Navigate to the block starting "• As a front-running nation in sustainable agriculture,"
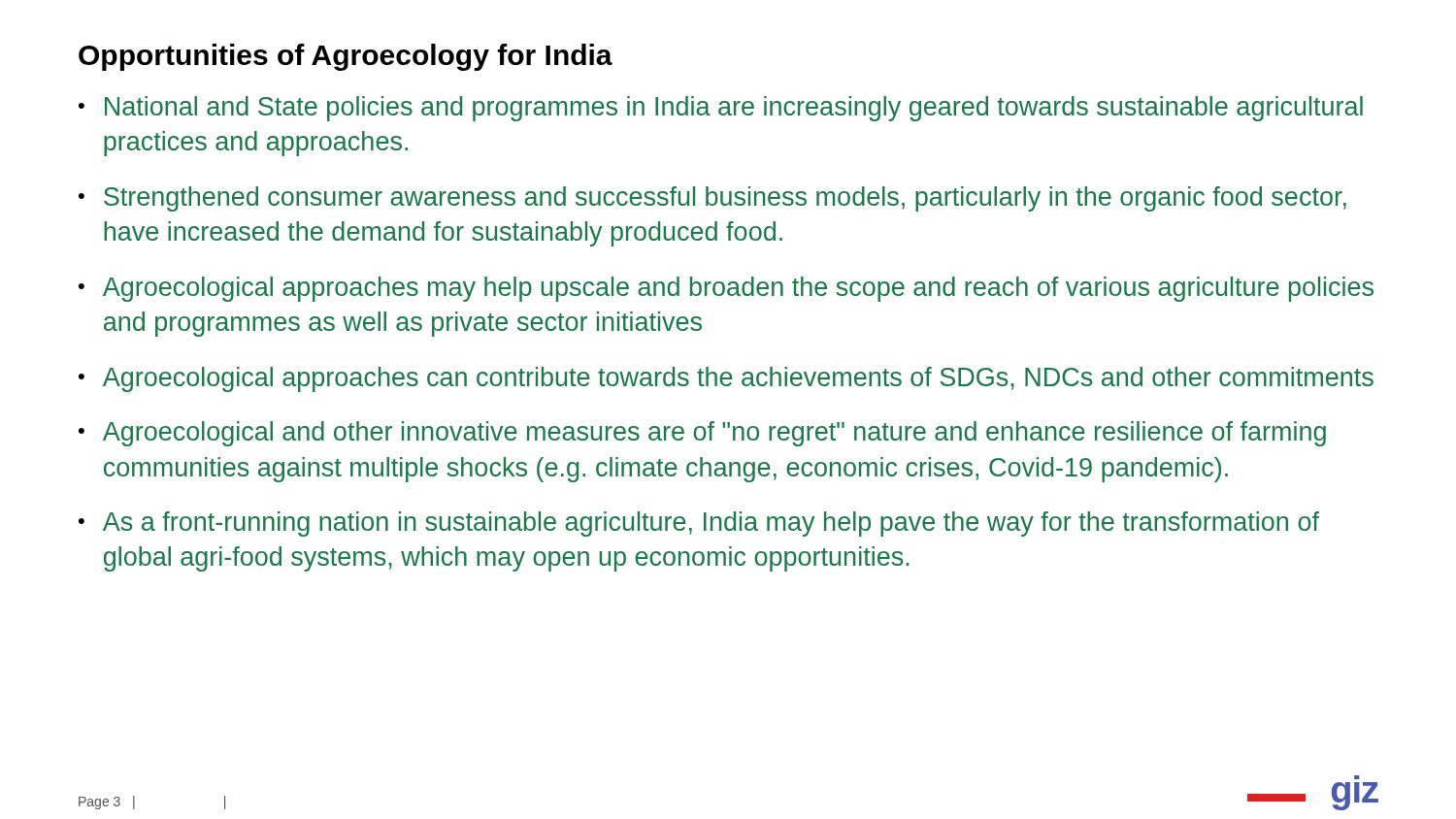The width and height of the screenshot is (1456, 819). [728, 540]
